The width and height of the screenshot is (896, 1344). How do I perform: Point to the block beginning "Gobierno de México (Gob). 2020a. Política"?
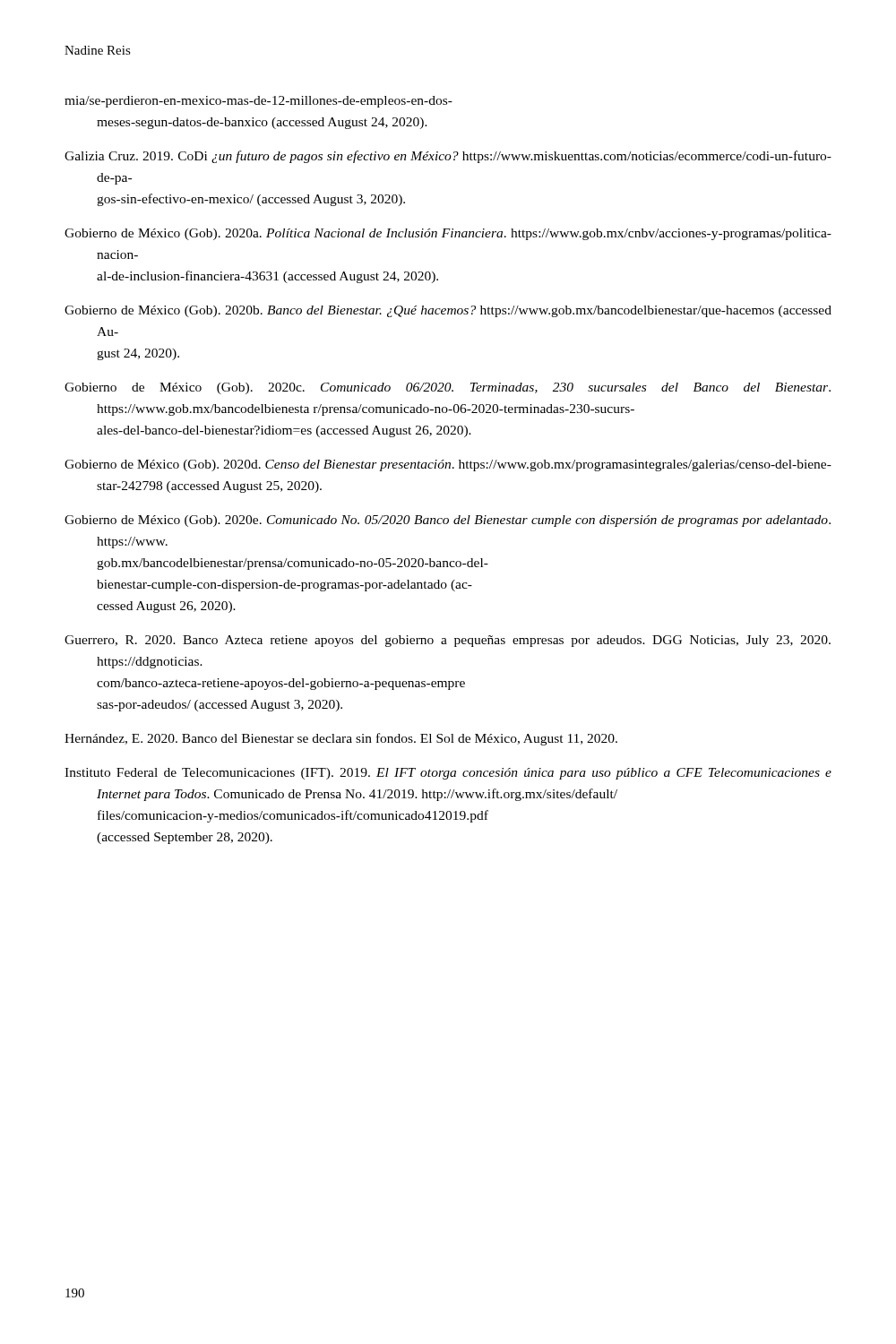tap(448, 234)
